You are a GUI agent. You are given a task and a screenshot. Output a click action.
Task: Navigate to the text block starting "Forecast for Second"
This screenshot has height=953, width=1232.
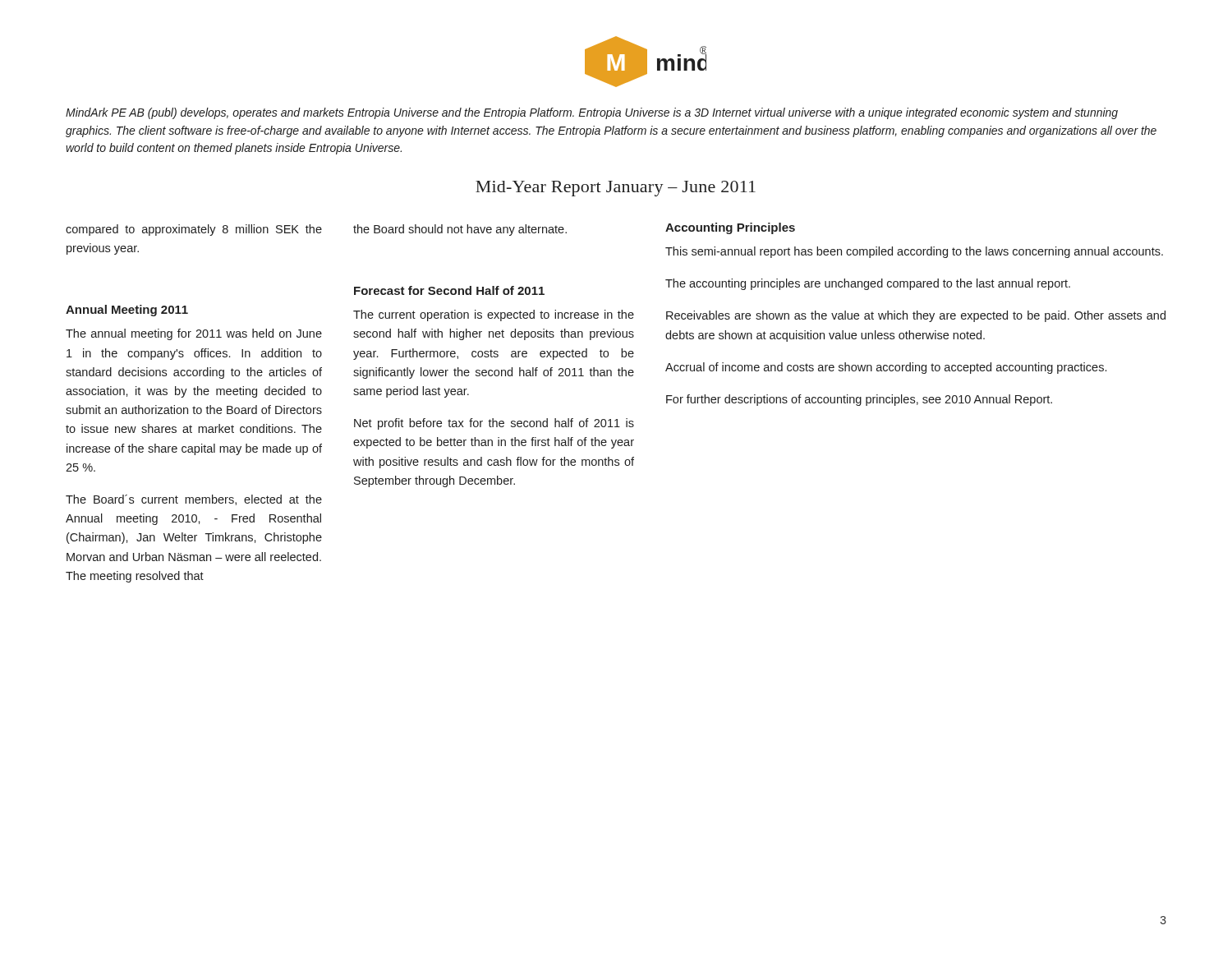pos(449,291)
